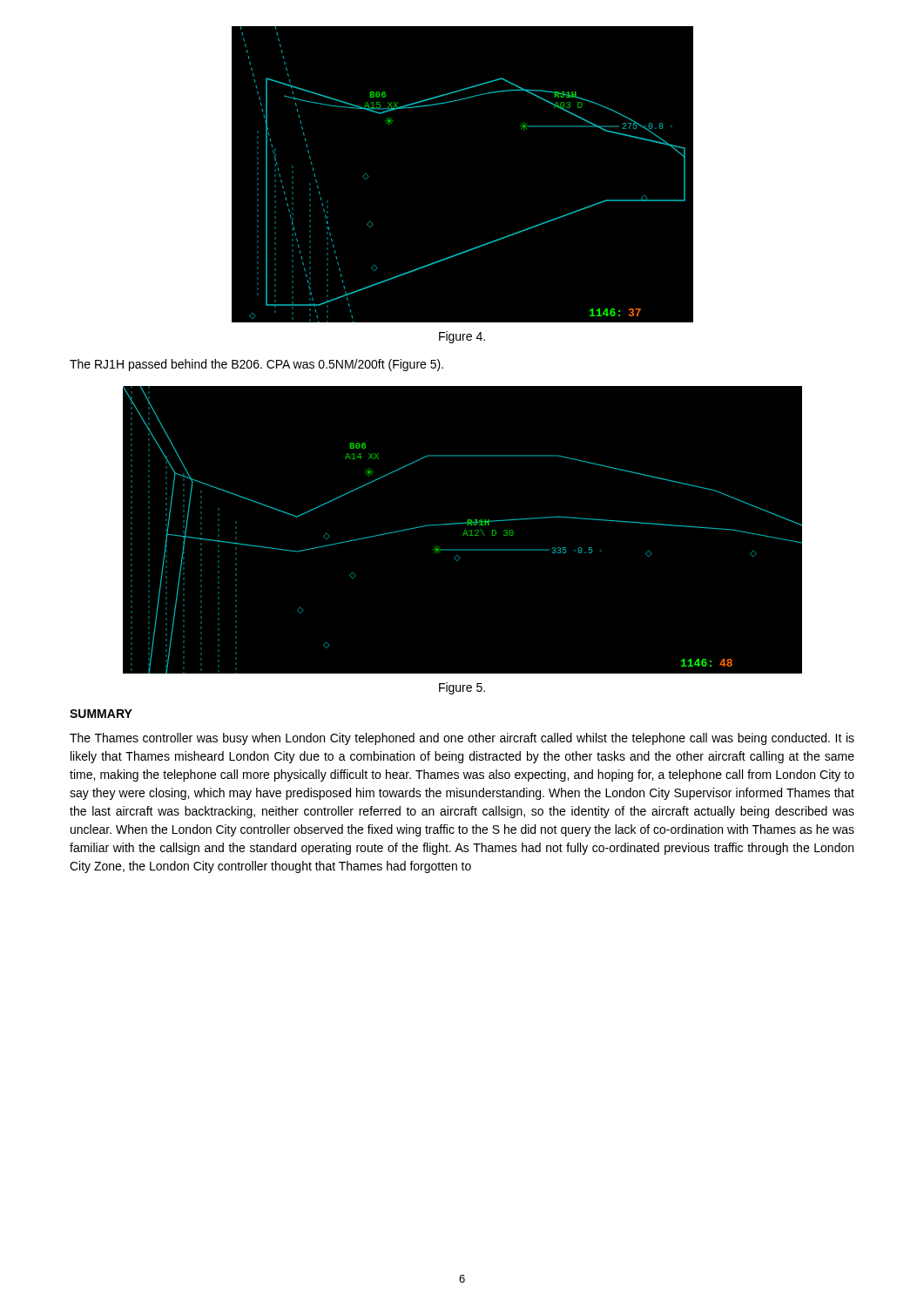924x1307 pixels.
Task: Point to the block beginning "The Thames controller"
Action: [462, 802]
